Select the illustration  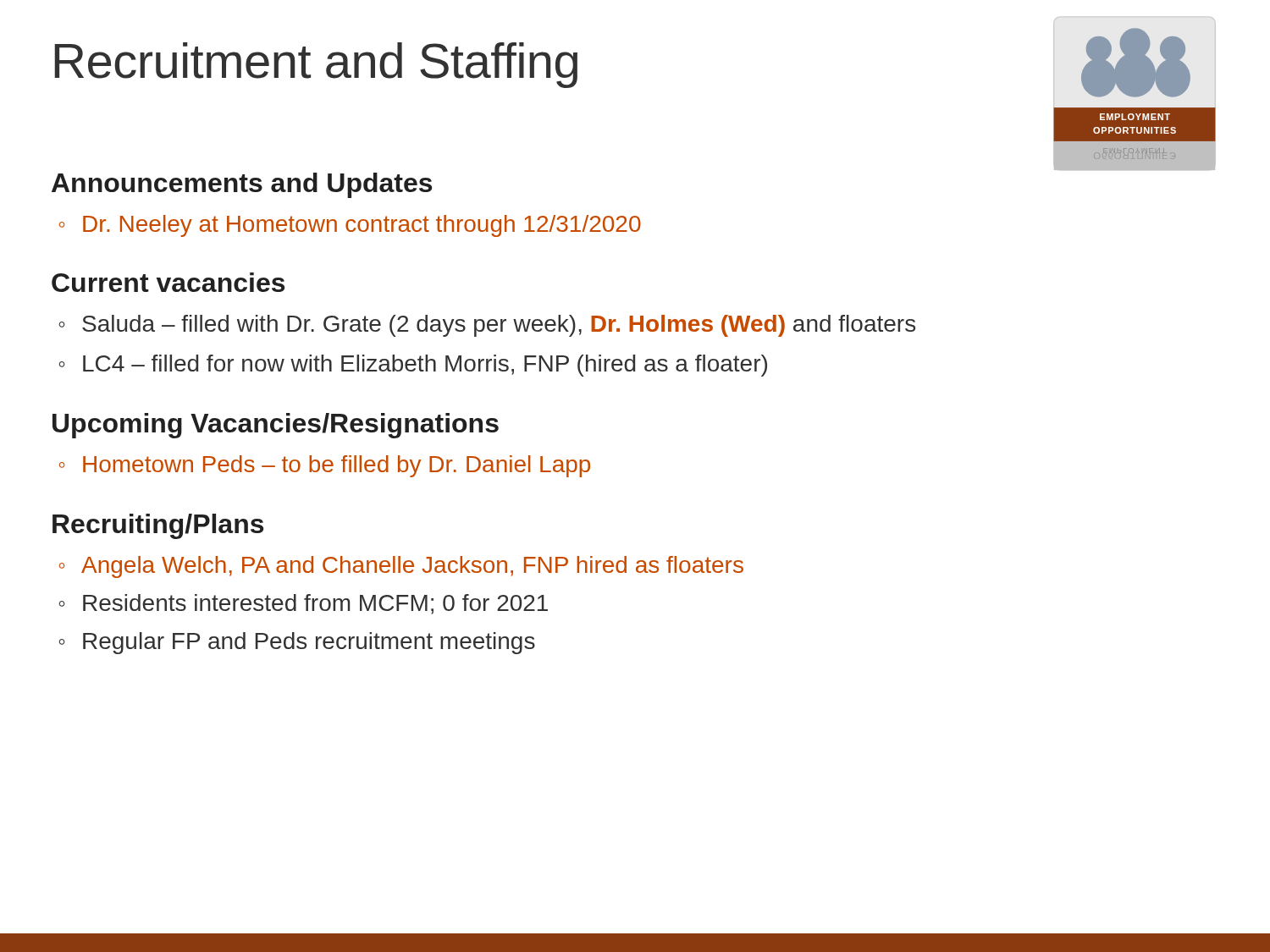click(x=1137, y=98)
